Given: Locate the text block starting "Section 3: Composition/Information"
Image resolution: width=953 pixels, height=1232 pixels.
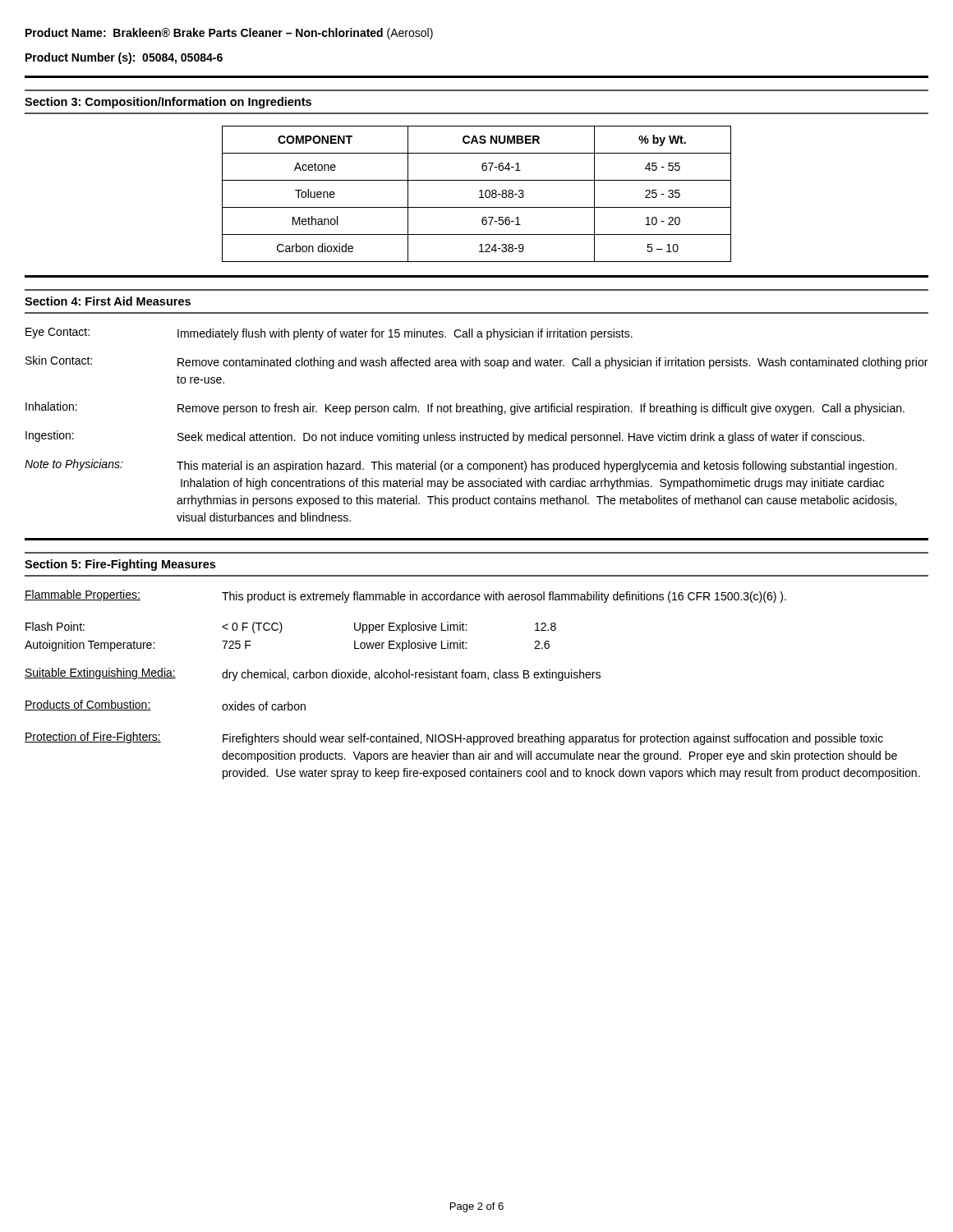Looking at the screenshot, I should tap(476, 102).
